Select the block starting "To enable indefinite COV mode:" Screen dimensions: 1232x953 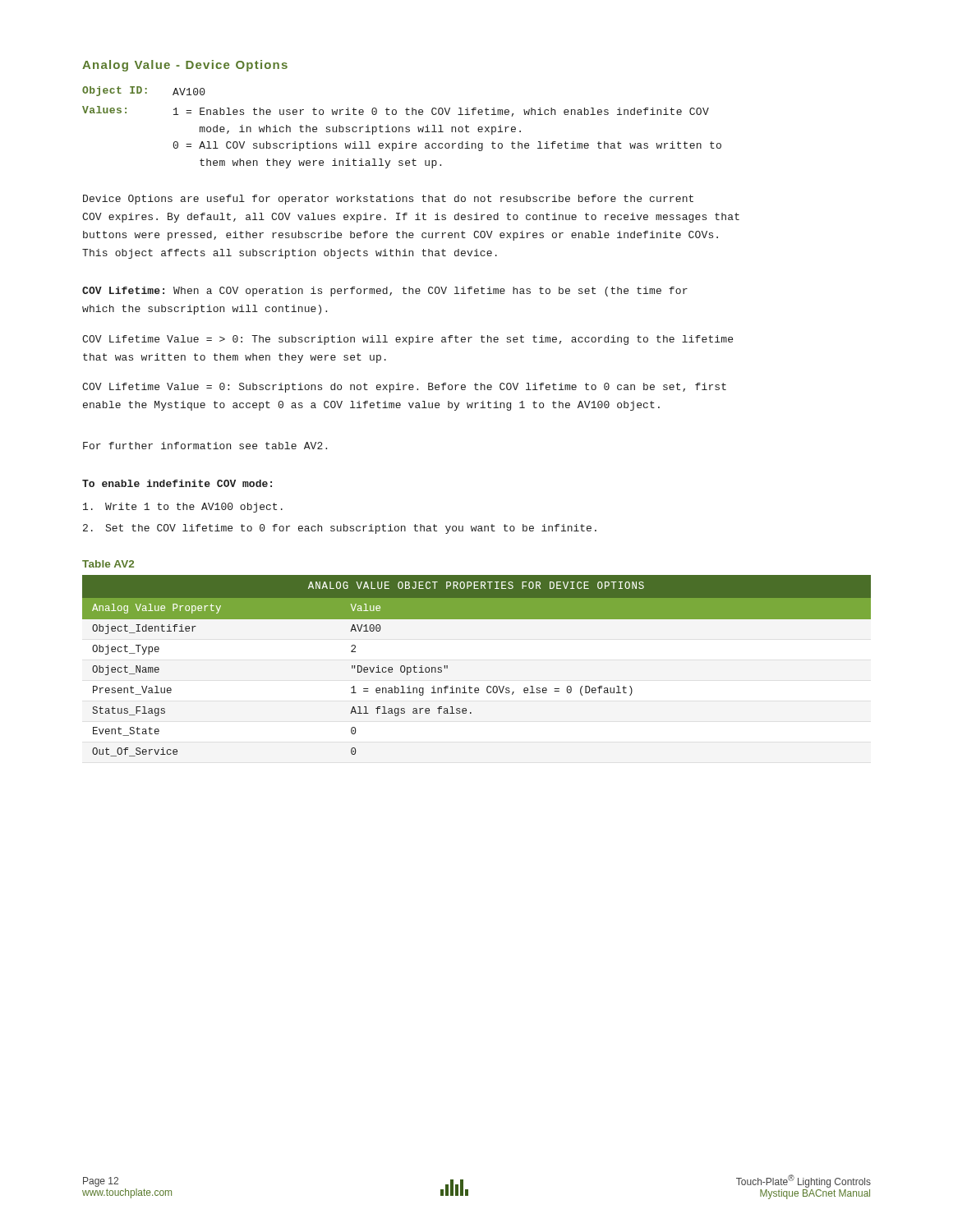tap(178, 484)
